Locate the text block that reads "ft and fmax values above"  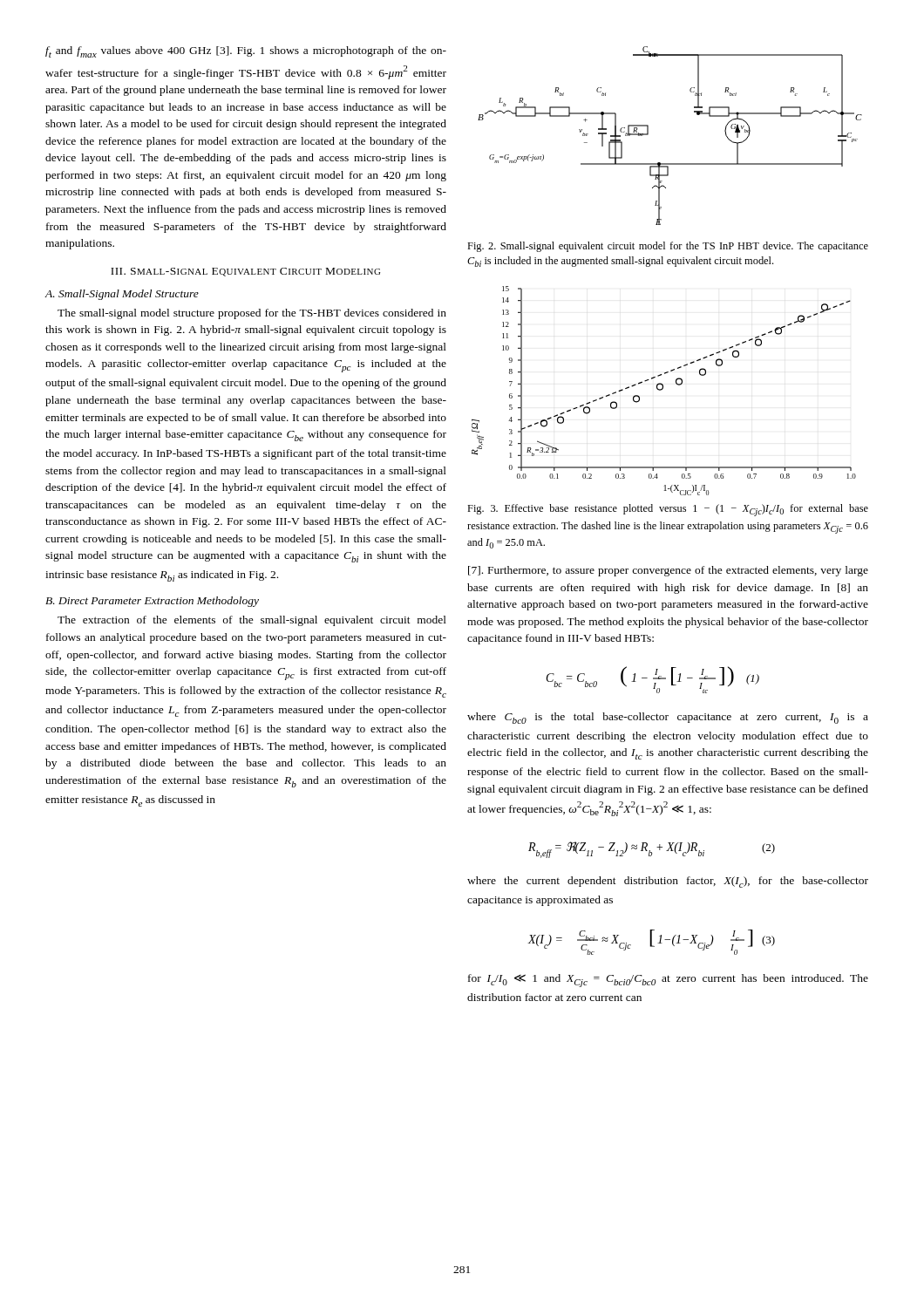pos(246,147)
